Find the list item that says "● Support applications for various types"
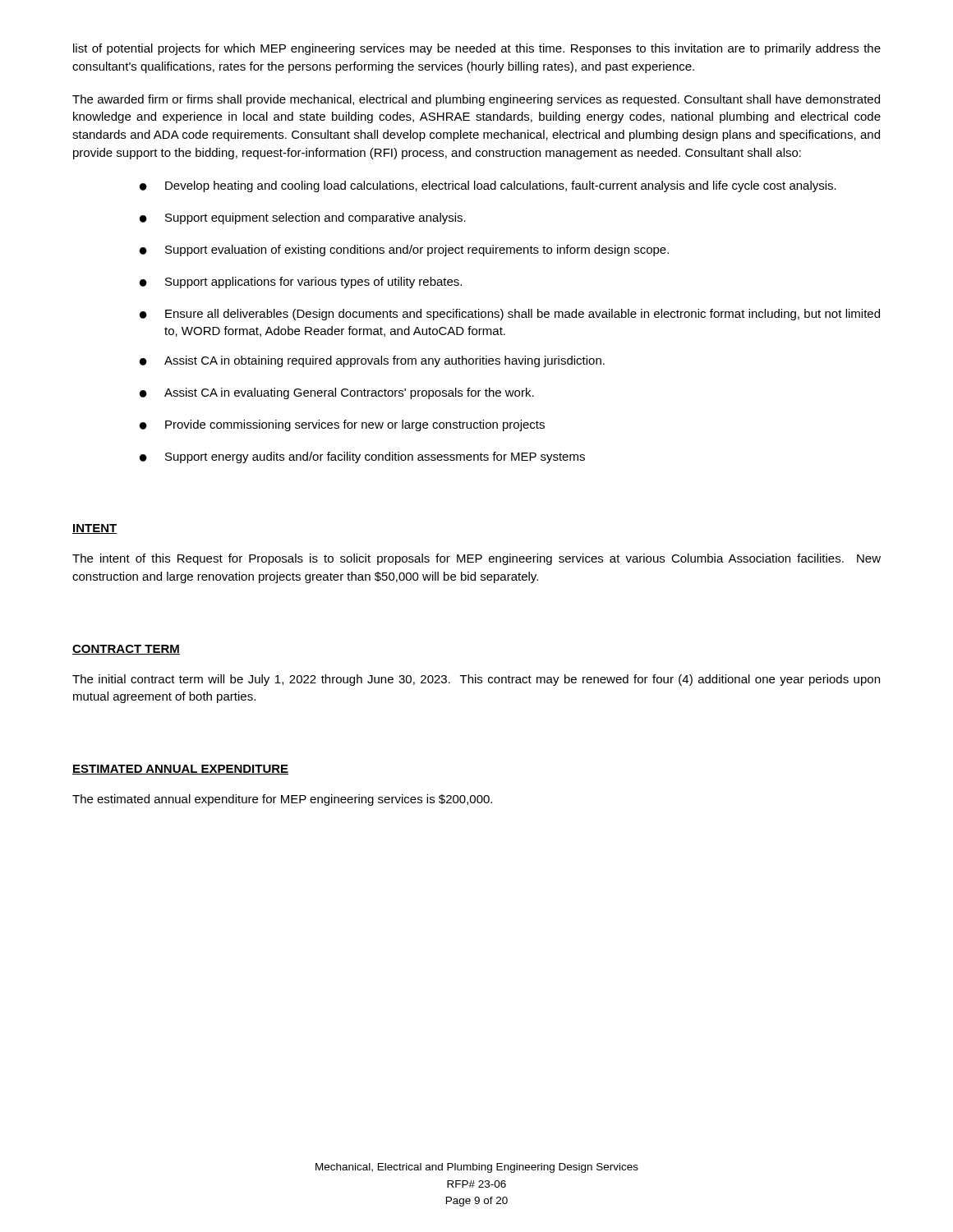This screenshot has height=1232, width=953. 301,283
